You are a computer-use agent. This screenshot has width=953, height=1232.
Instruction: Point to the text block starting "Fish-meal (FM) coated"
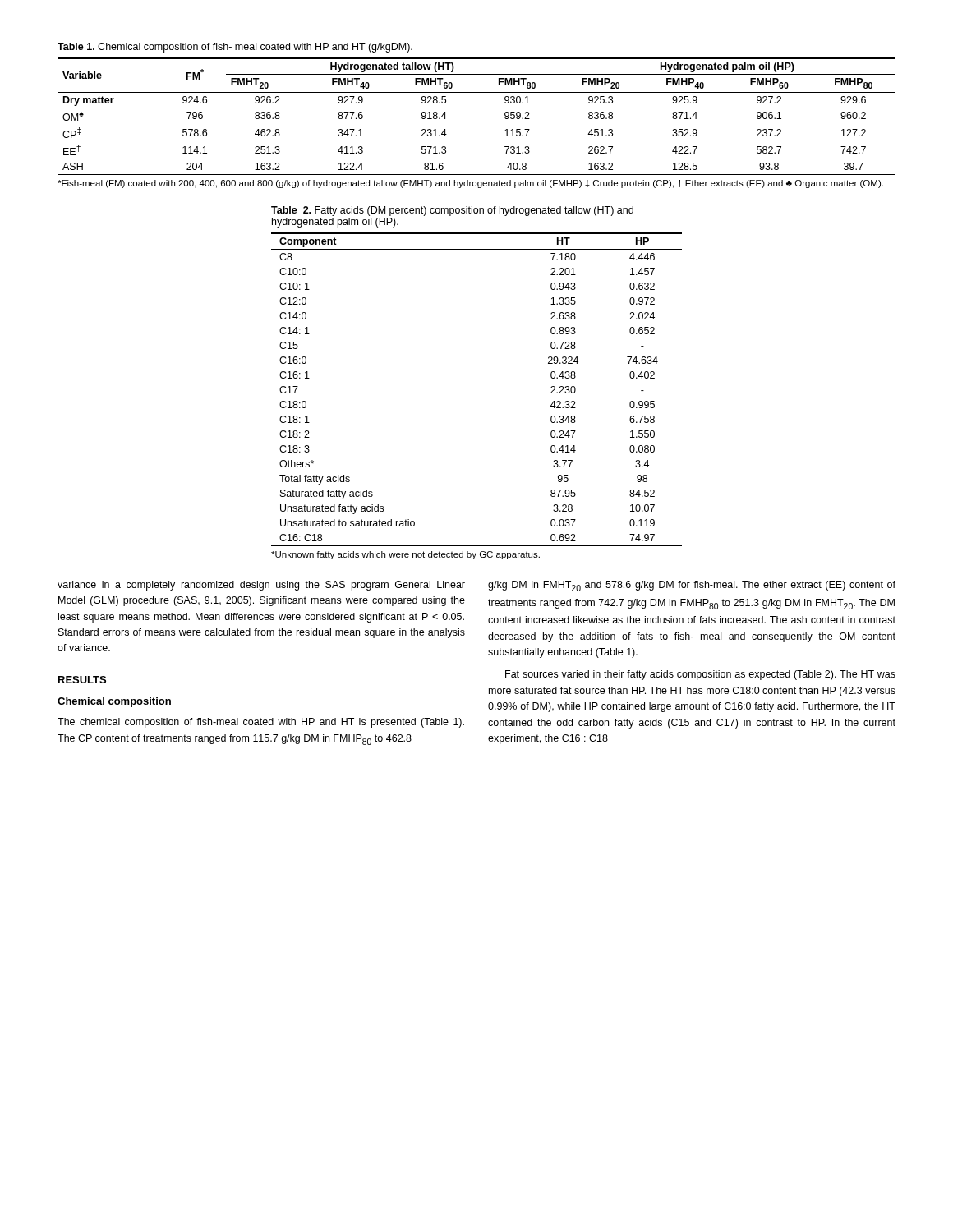[x=471, y=183]
